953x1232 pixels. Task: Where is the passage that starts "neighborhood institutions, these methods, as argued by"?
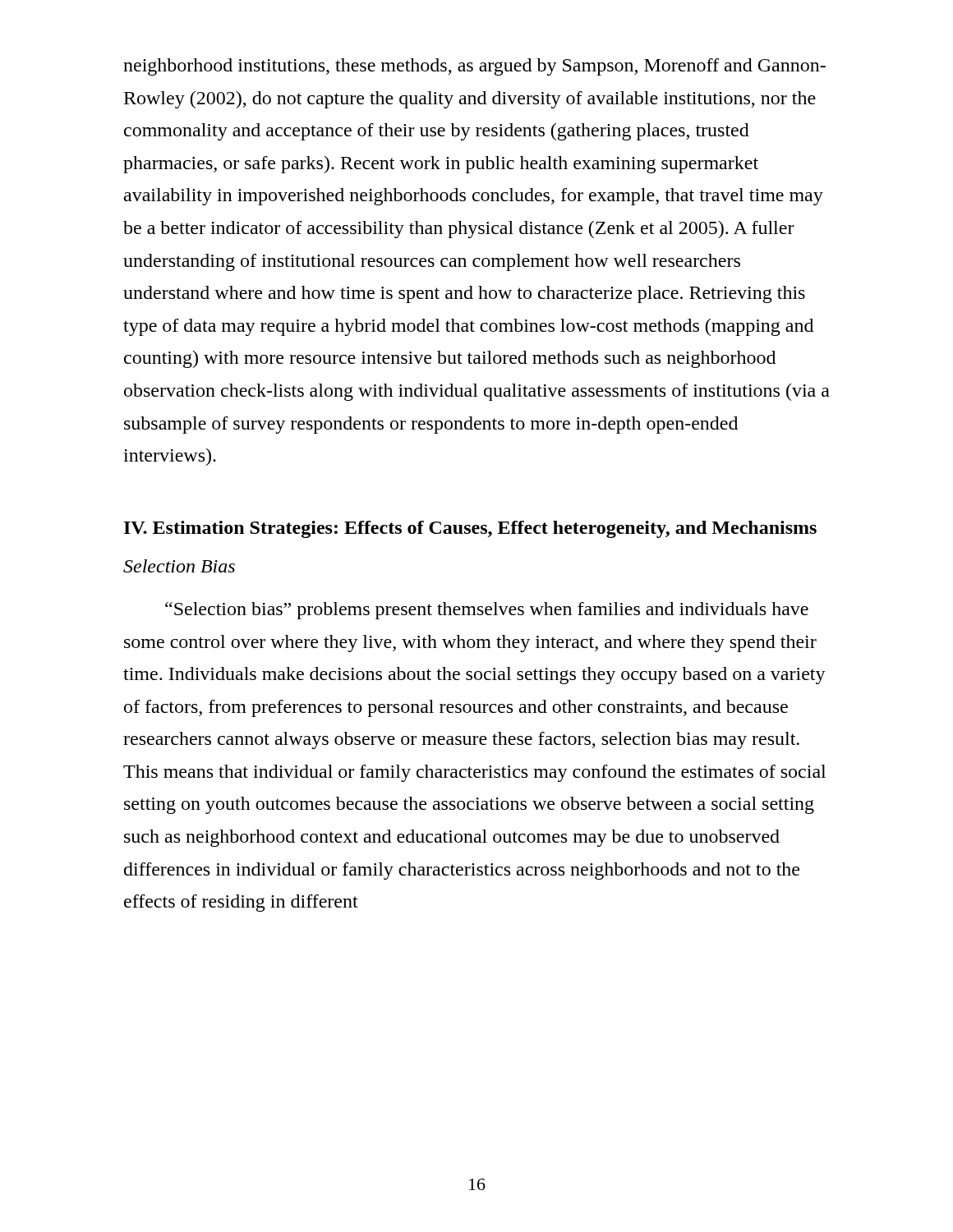476,260
